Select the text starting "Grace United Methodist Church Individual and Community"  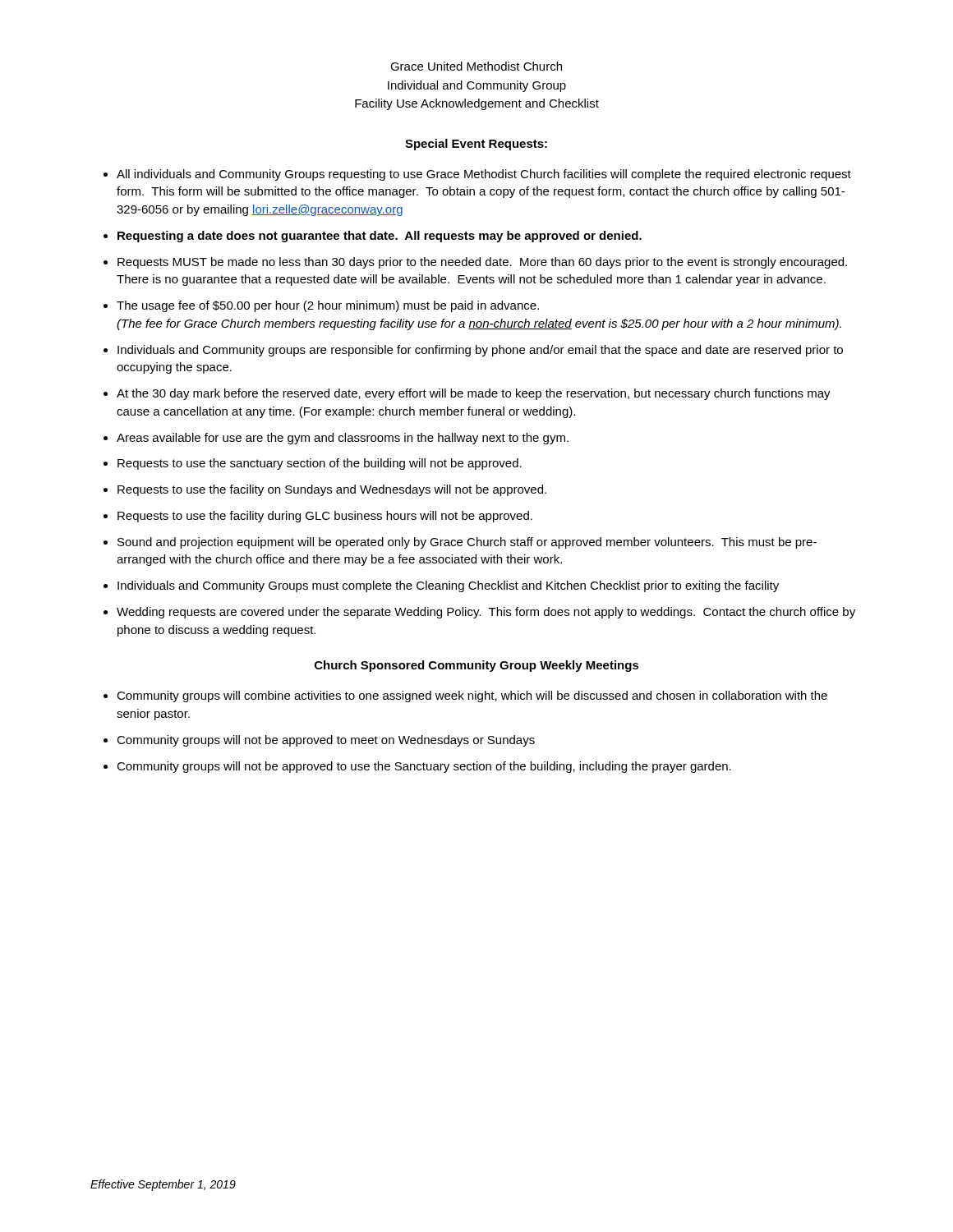pos(476,85)
